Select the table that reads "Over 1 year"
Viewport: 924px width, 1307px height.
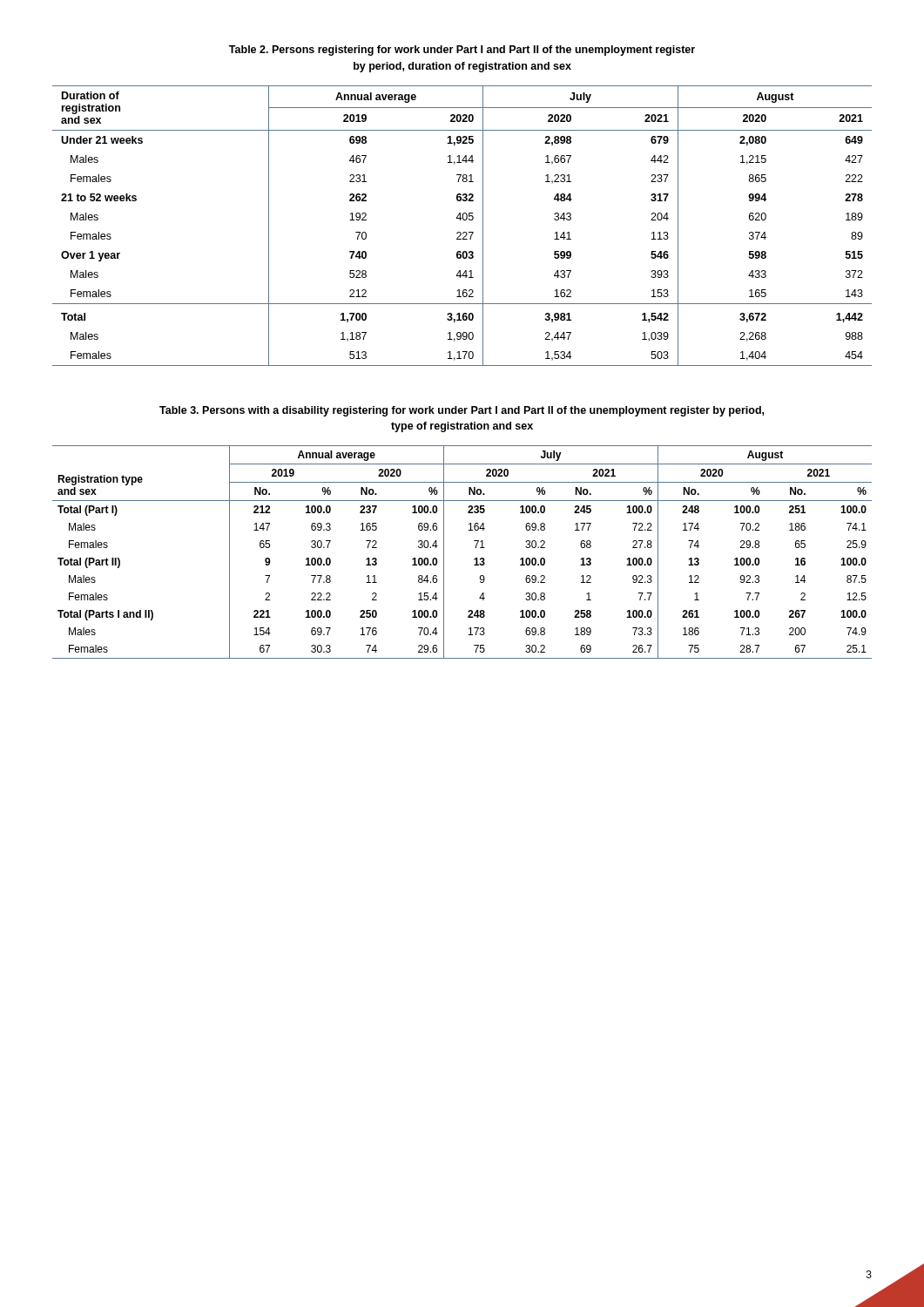[462, 225]
